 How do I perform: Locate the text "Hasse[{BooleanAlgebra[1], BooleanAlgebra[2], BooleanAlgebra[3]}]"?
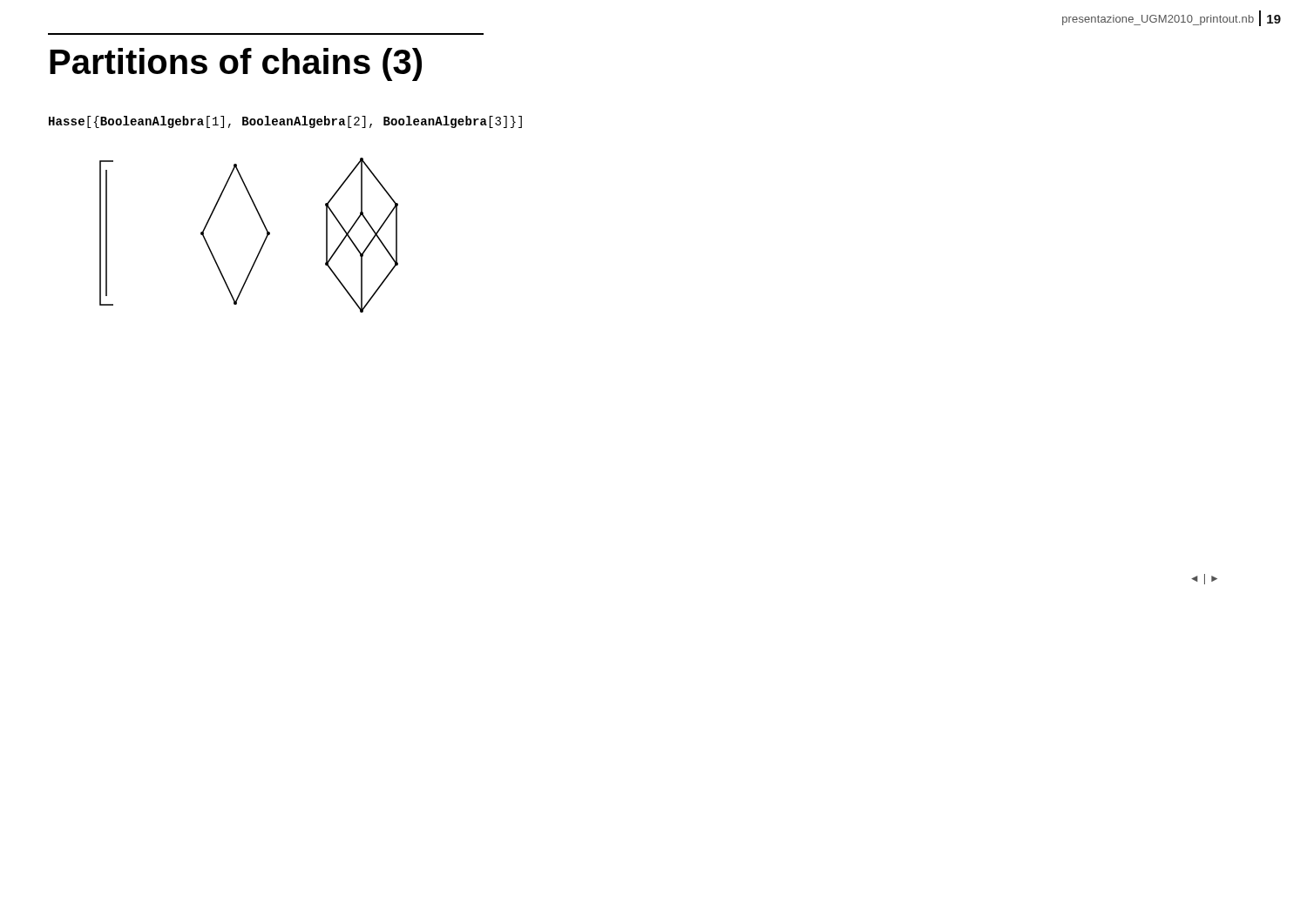[x=286, y=122]
